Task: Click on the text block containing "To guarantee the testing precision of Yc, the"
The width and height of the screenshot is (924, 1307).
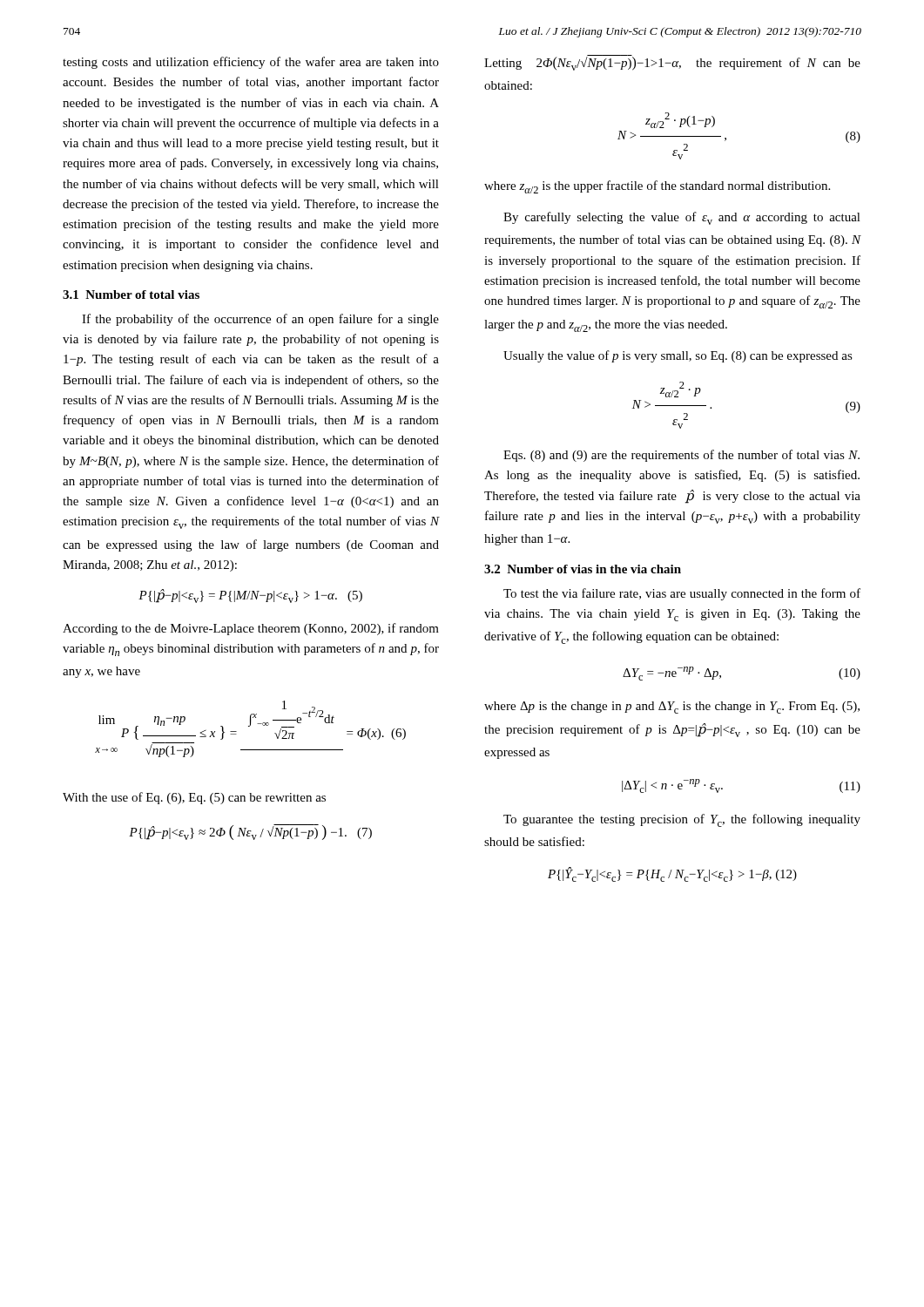Action: tap(672, 831)
